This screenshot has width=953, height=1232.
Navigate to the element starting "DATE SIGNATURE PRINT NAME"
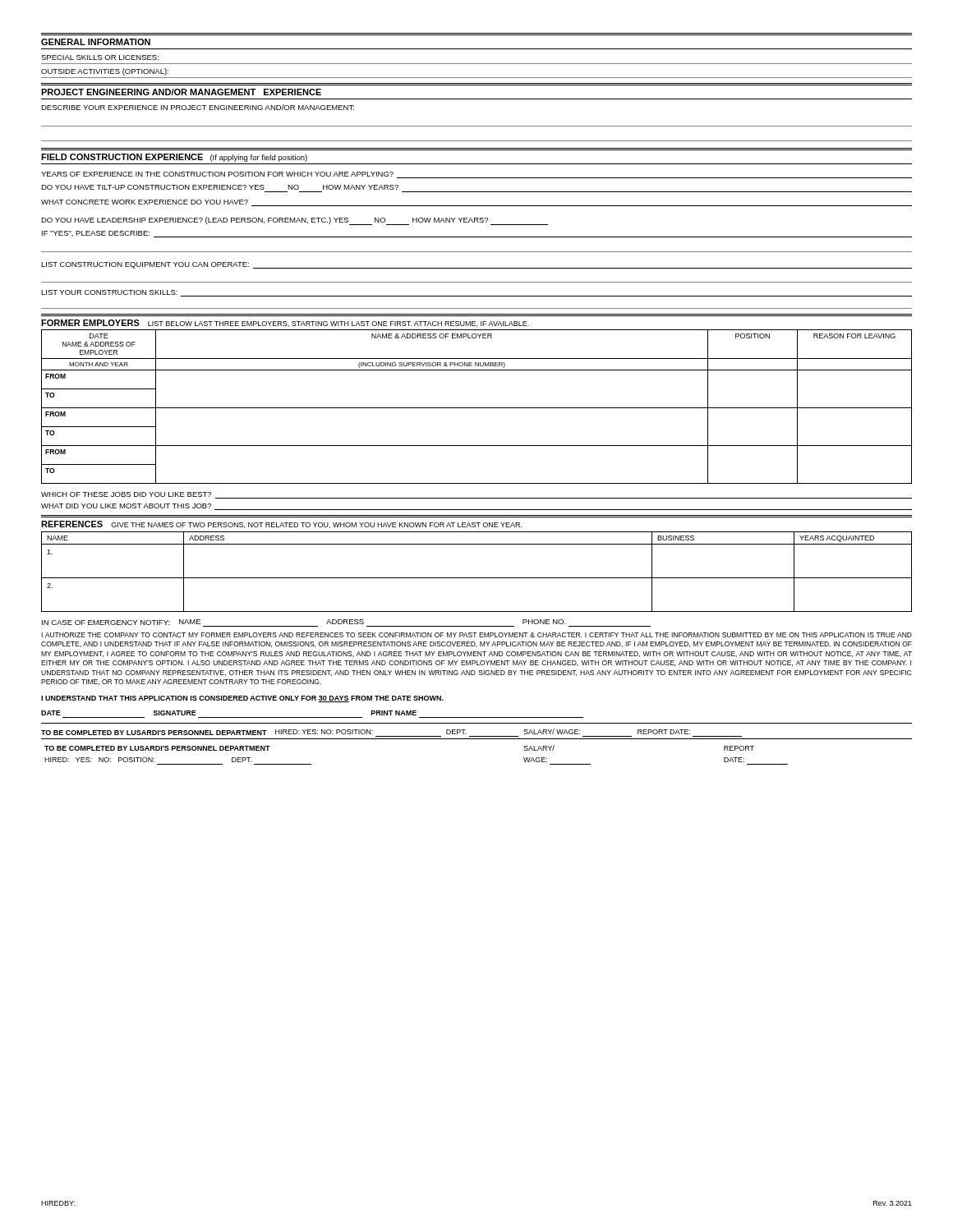point(312,713)
